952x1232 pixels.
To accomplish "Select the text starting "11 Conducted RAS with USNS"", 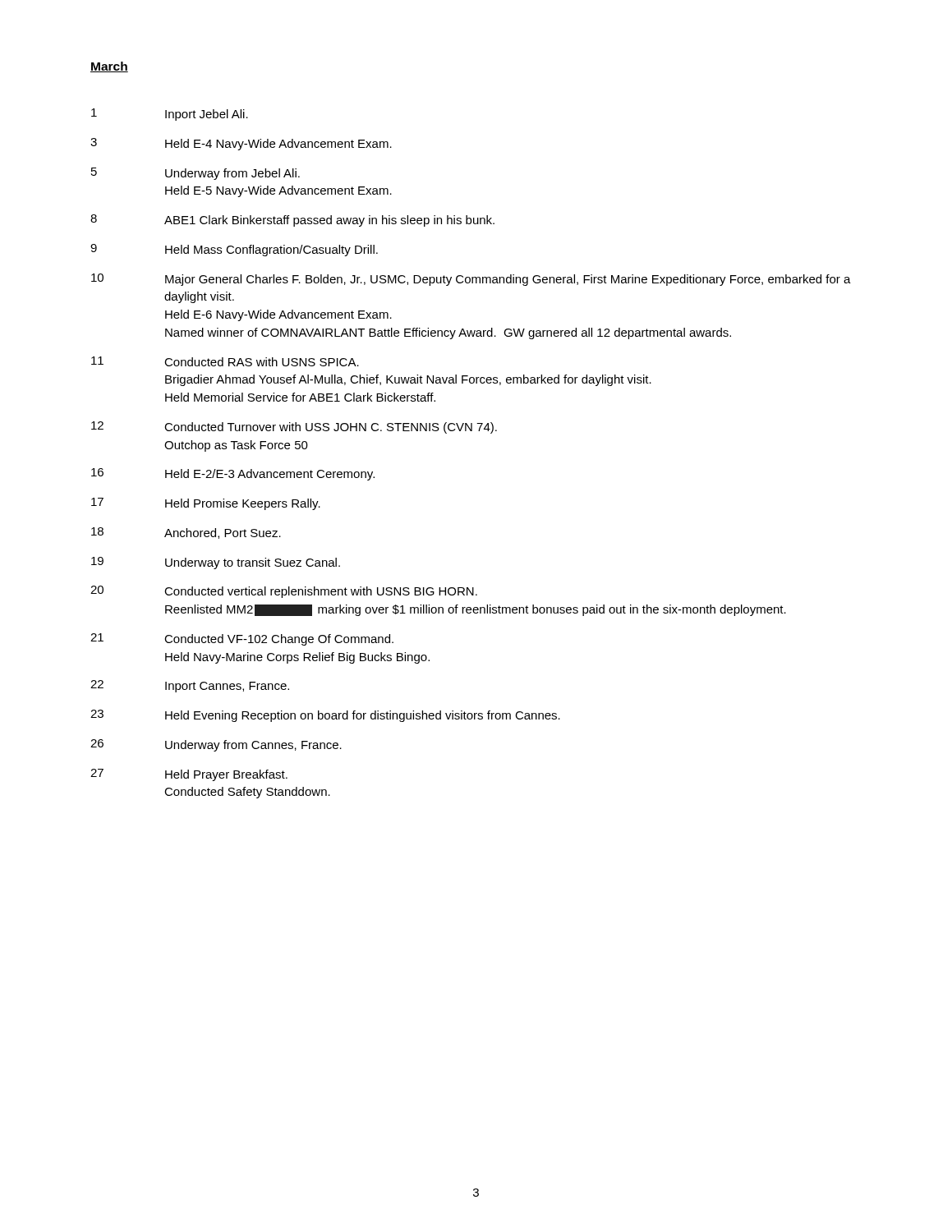I will click(x=480, y=380).
